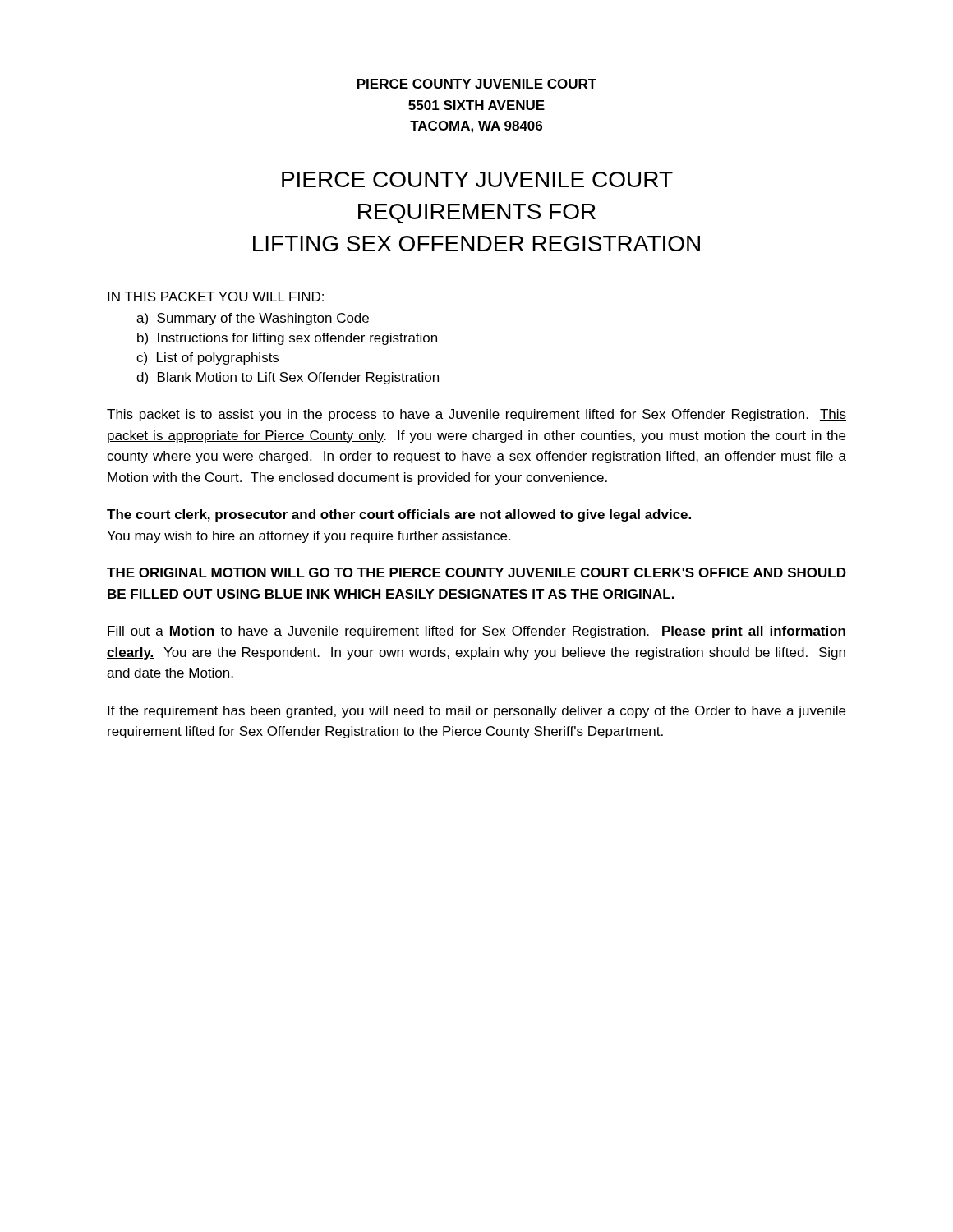Point to the block beginning "If the requirement has been granted, you will"
This screenshot has width=953, height=1232.
click(476, 721)
